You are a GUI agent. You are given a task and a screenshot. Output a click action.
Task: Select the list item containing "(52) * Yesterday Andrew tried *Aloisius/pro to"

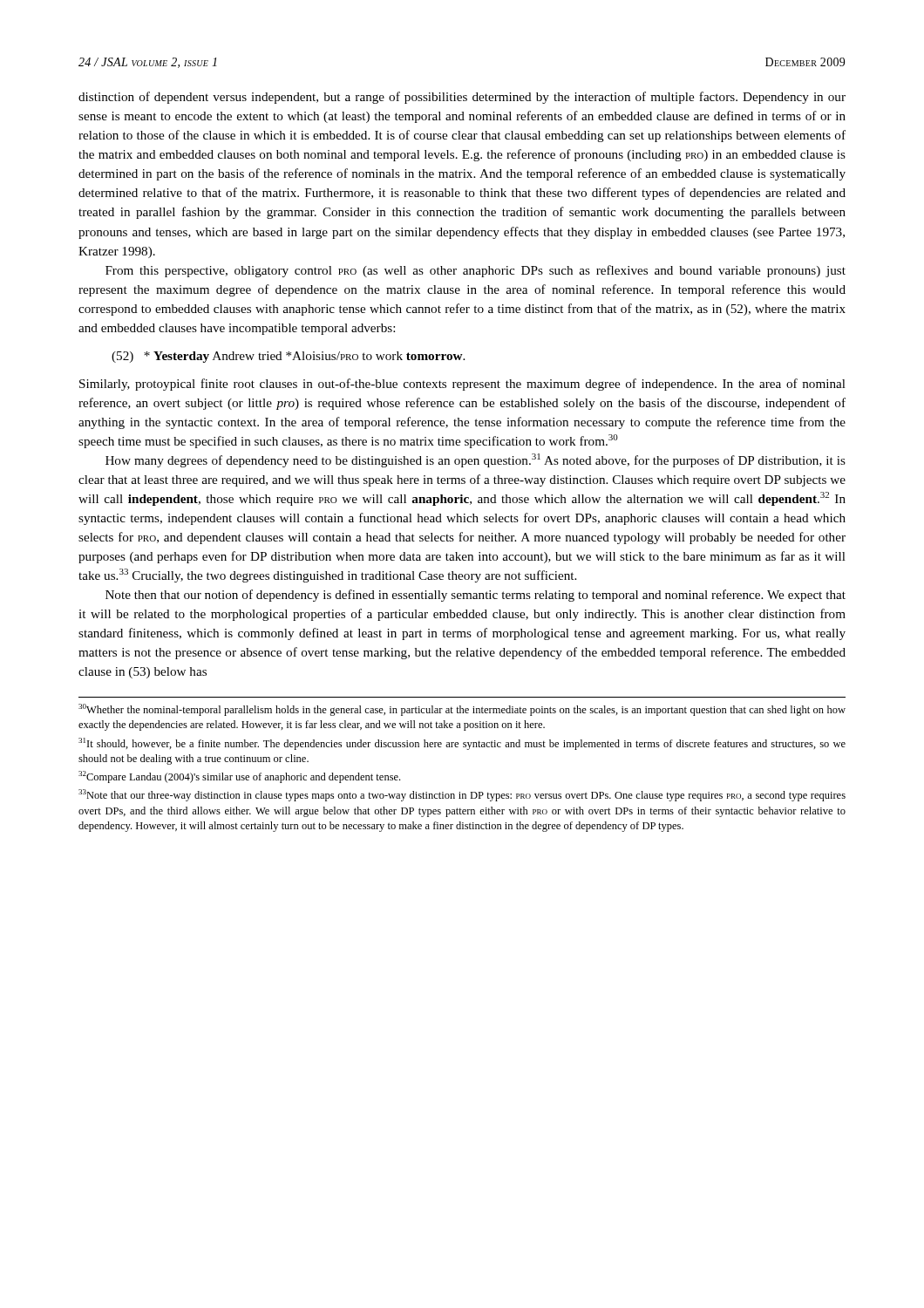click(x=289, y=355)
